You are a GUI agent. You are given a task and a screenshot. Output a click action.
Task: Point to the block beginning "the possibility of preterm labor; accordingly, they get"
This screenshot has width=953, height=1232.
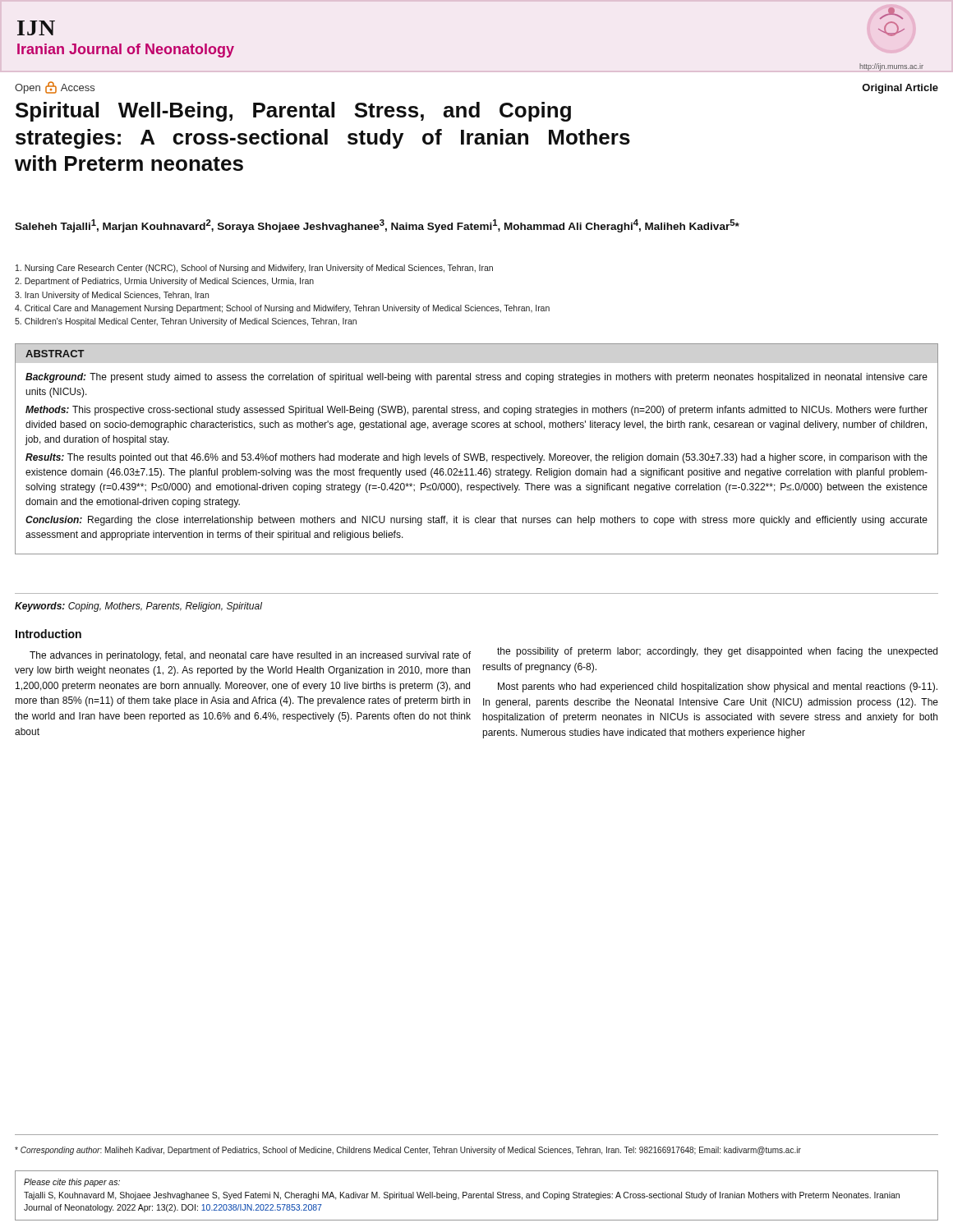710,692
